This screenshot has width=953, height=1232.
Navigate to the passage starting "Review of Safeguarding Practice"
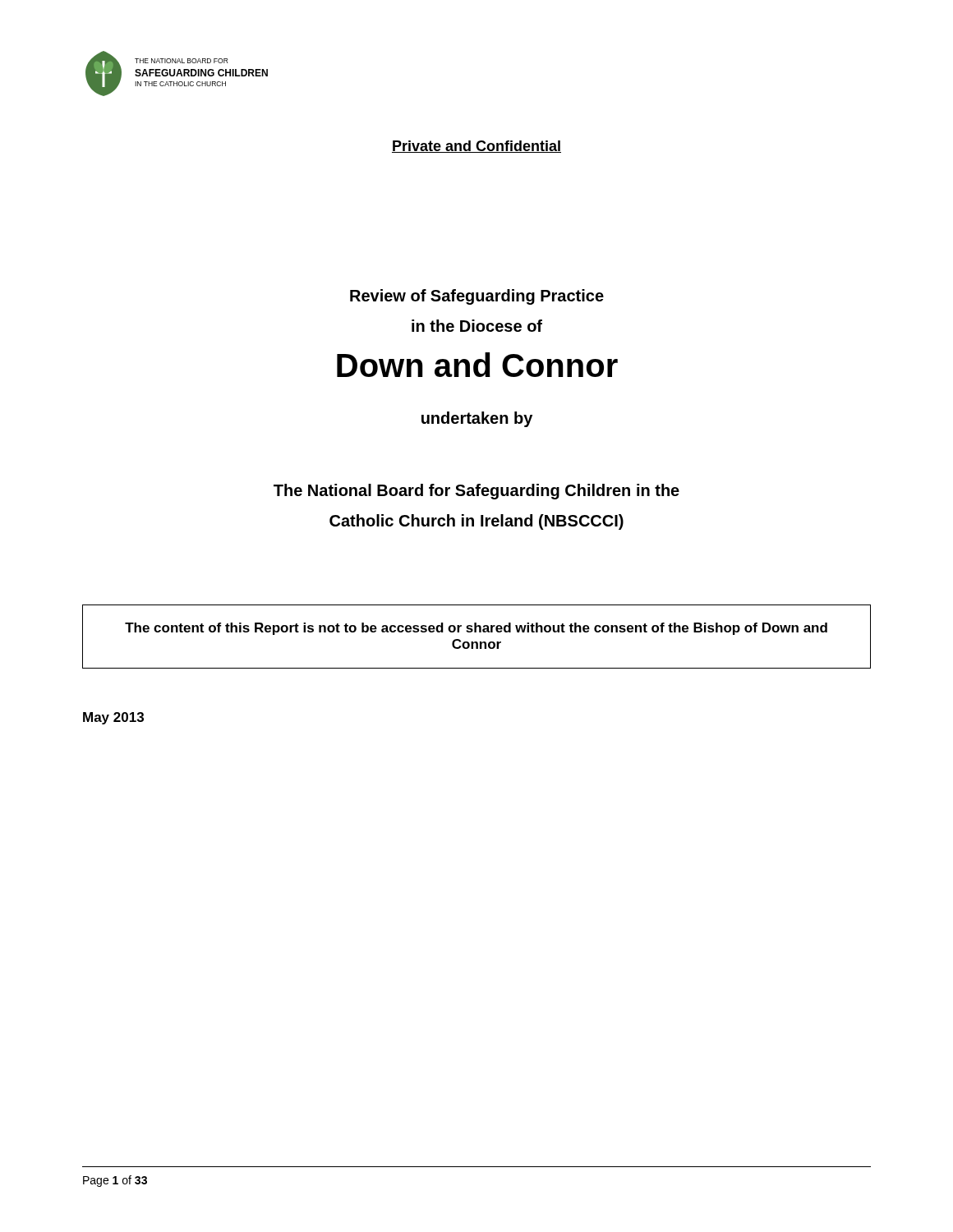[476, 296]
